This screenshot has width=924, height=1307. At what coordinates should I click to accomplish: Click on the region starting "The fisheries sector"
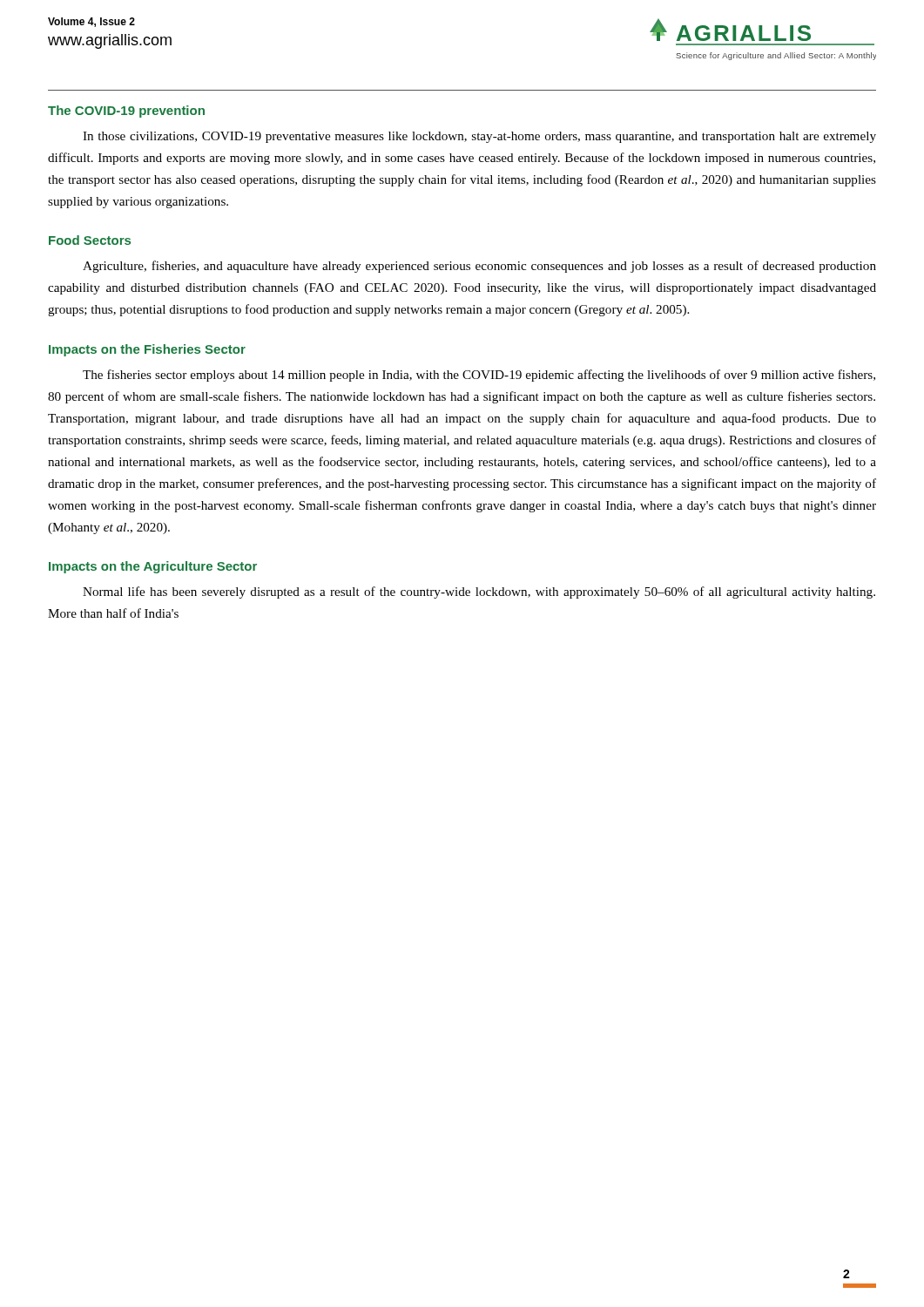[462, 450]
